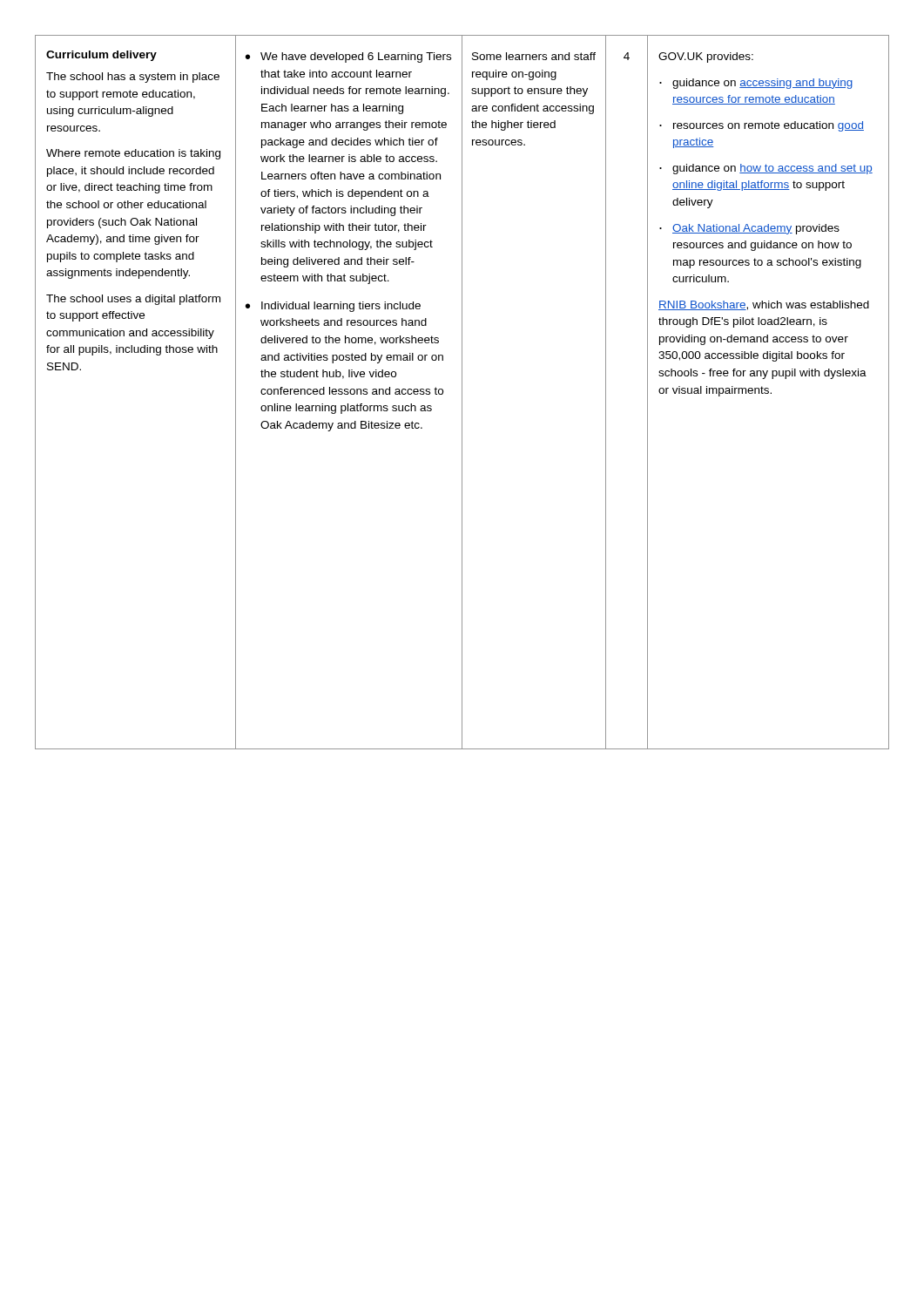
Task: Where is the passage that starts "· guidance on accessing and buying"?
Action: point(768,91)
